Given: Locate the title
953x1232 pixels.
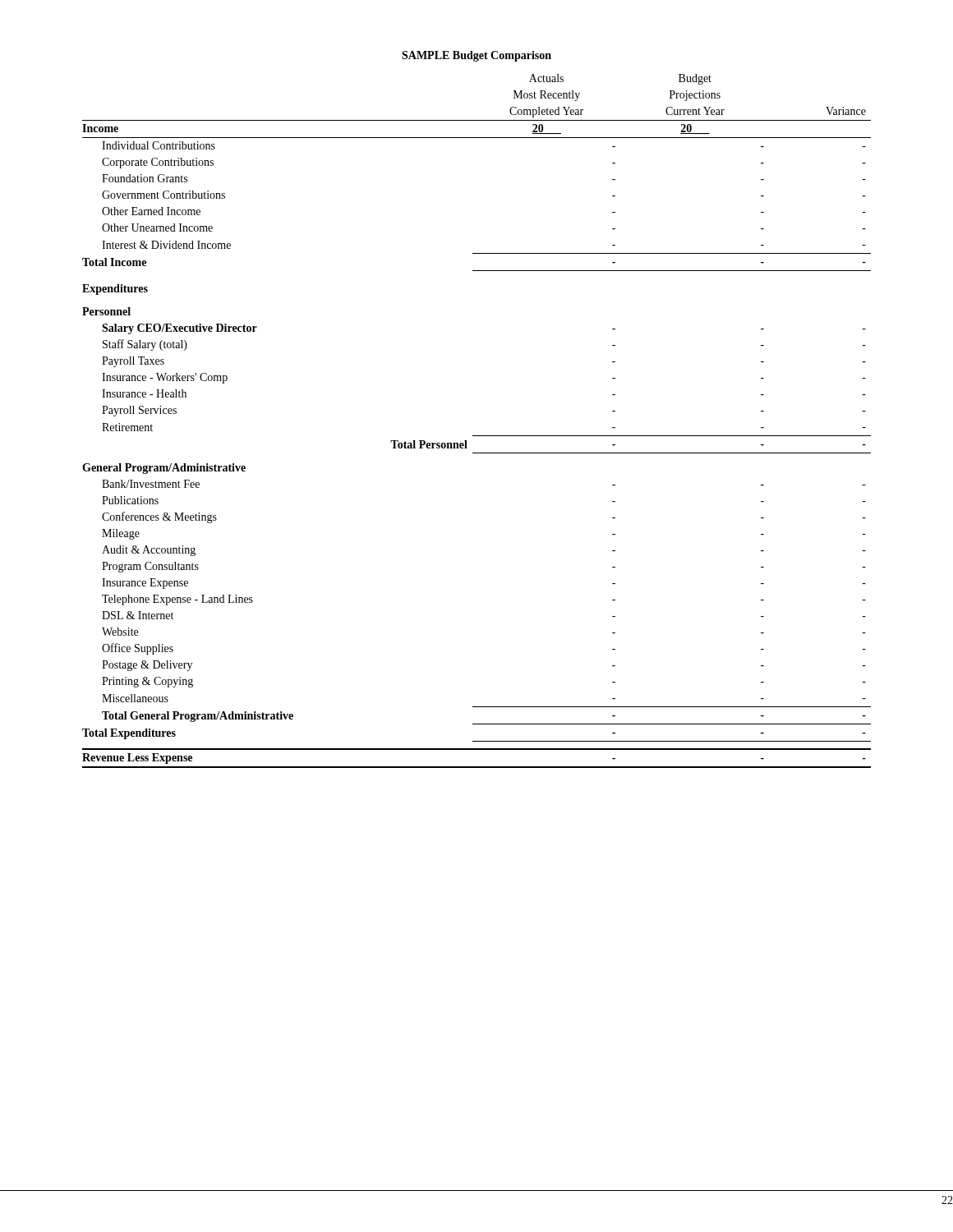Looking at the screenshot, I should tap(476, 55).
